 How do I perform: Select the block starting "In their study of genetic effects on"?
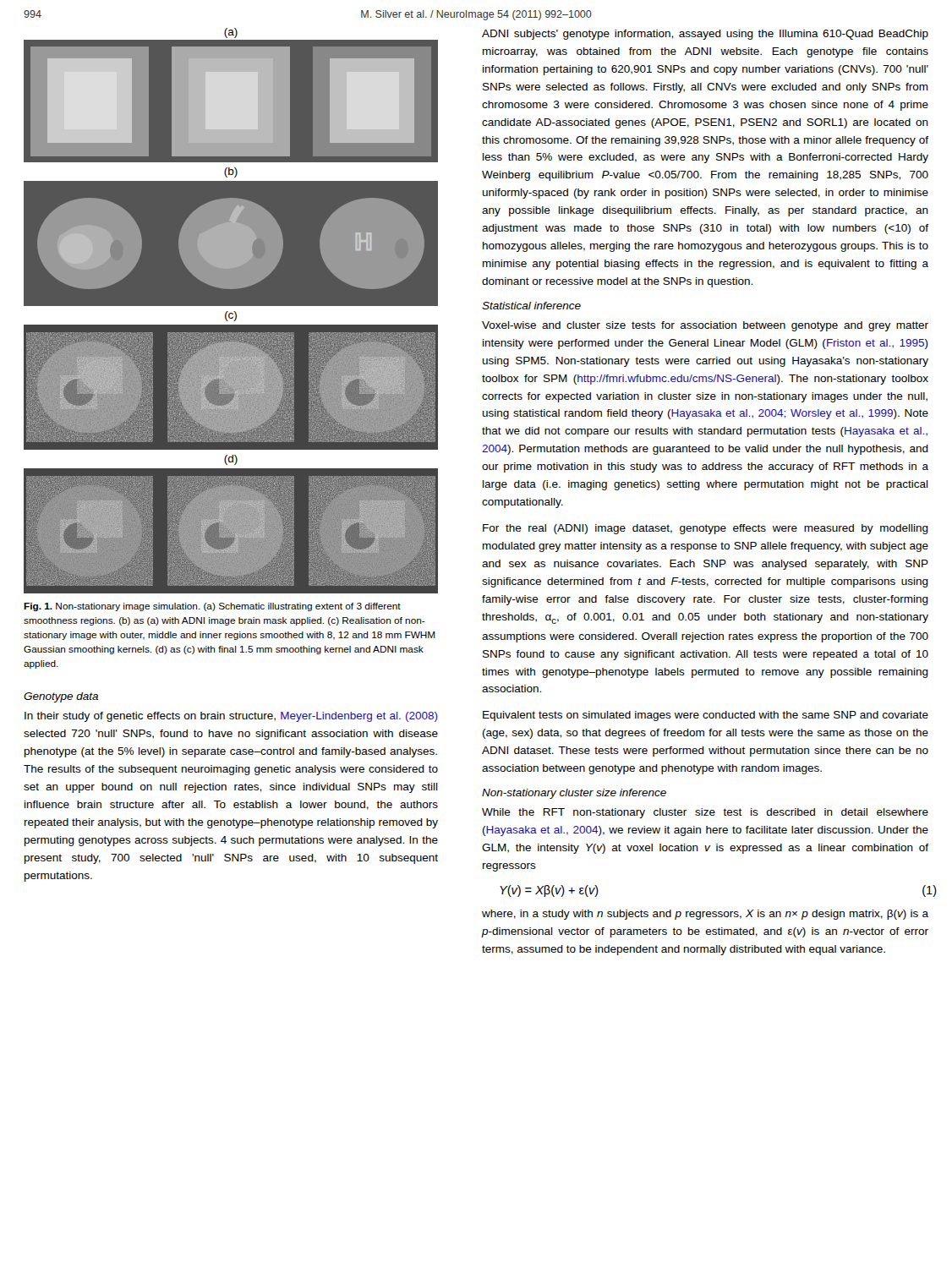pos(231,796)
